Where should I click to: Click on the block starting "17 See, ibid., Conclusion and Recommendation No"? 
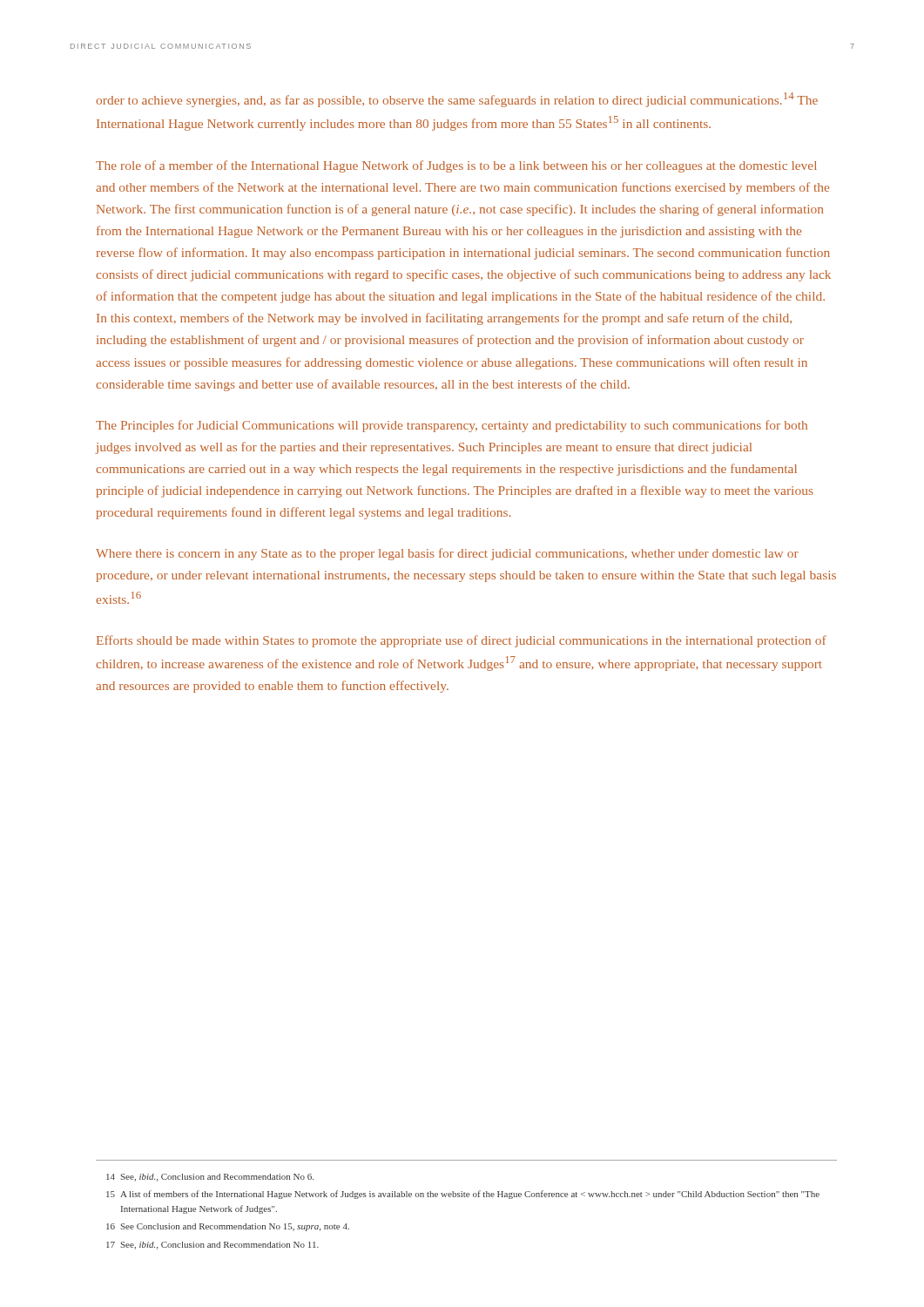pyautogui.click(x=207, y=1244)
